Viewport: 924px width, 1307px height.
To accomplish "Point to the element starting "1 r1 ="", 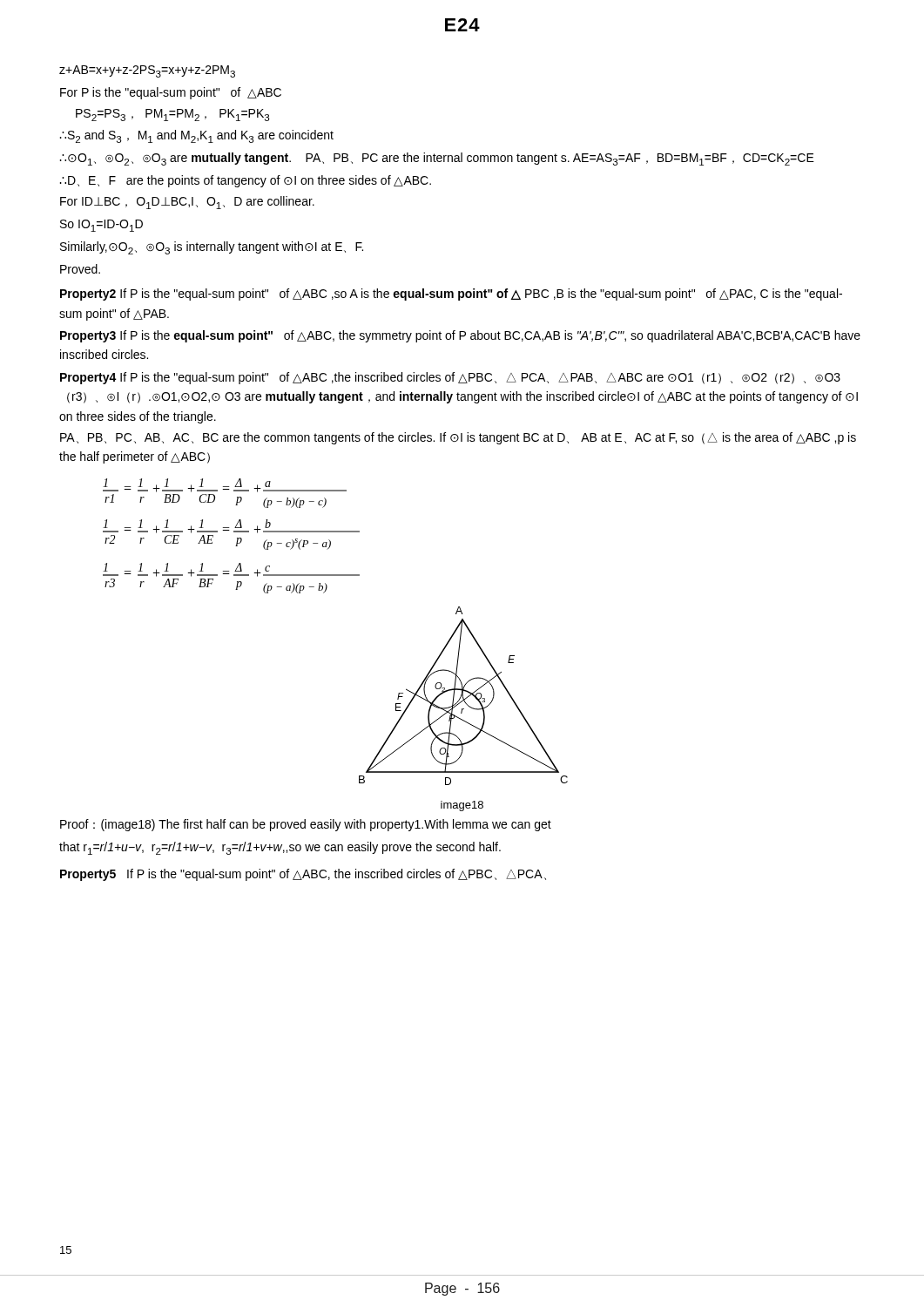I will [x=268, y=492].
